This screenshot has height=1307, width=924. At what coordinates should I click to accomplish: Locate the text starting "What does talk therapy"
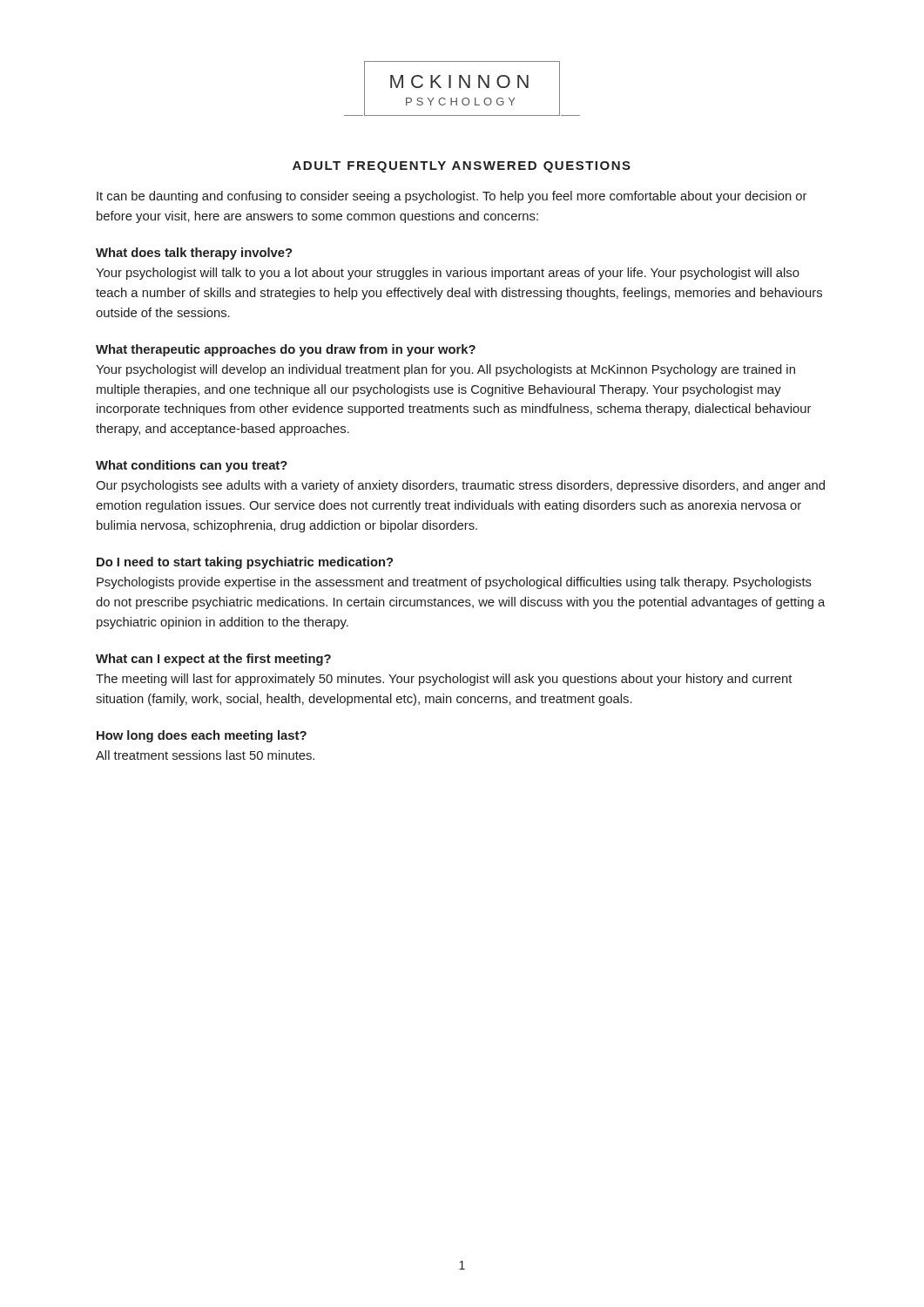pyautogui.click(x=194, y=253)
